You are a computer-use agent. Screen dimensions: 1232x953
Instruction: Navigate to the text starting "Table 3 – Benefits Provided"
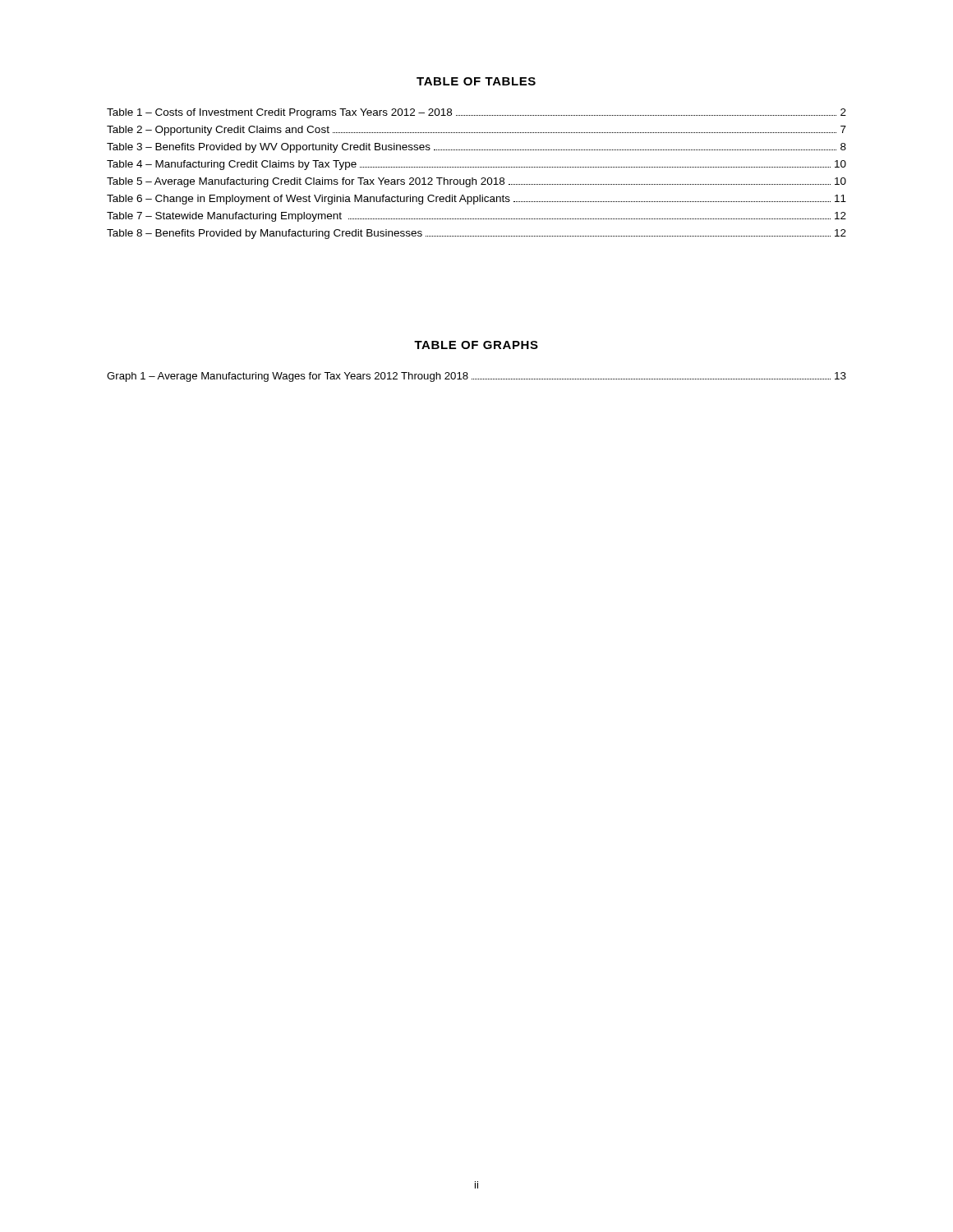(x=476, y=147)
